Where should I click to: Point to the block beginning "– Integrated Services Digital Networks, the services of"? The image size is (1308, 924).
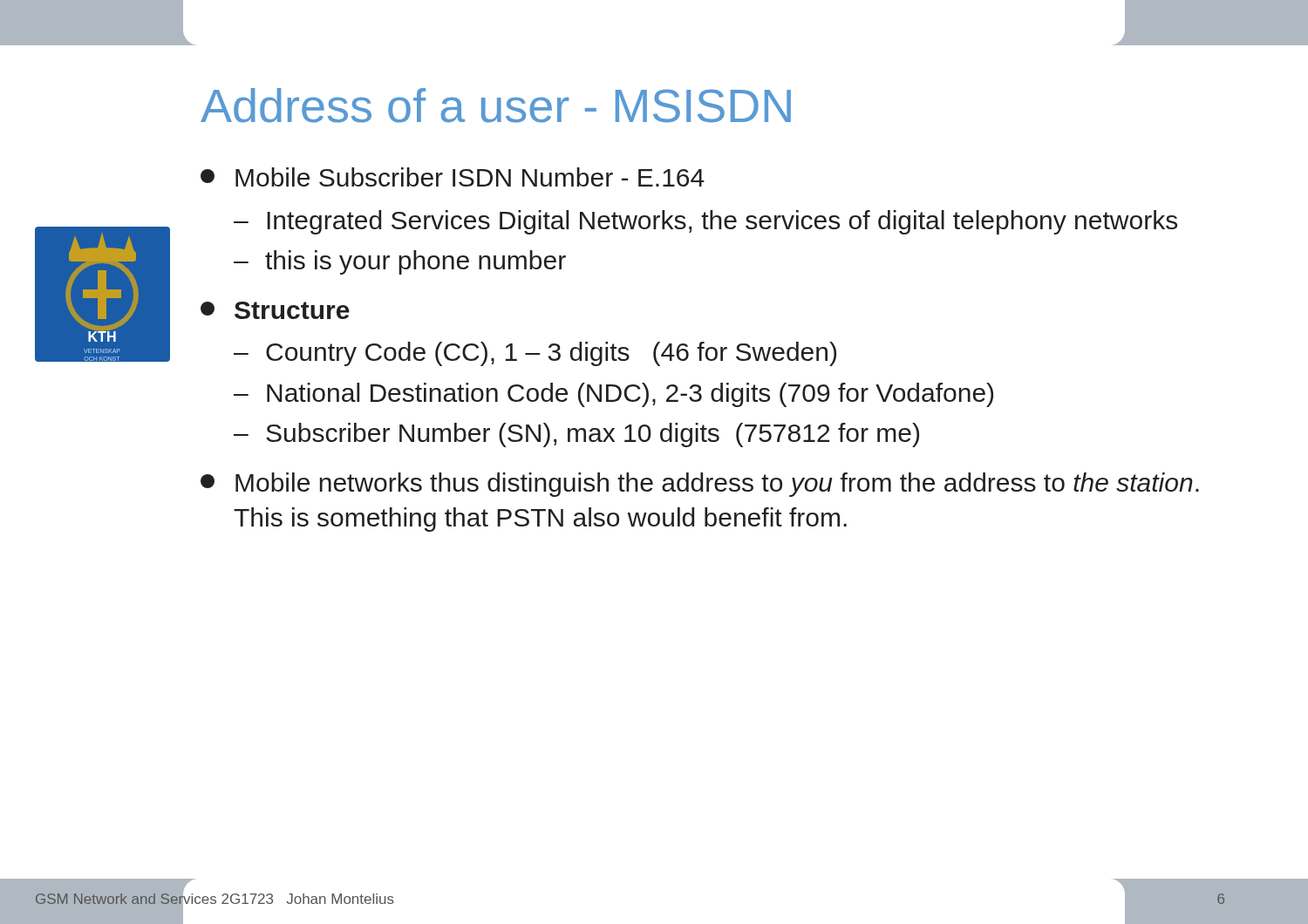click(706, 220)
